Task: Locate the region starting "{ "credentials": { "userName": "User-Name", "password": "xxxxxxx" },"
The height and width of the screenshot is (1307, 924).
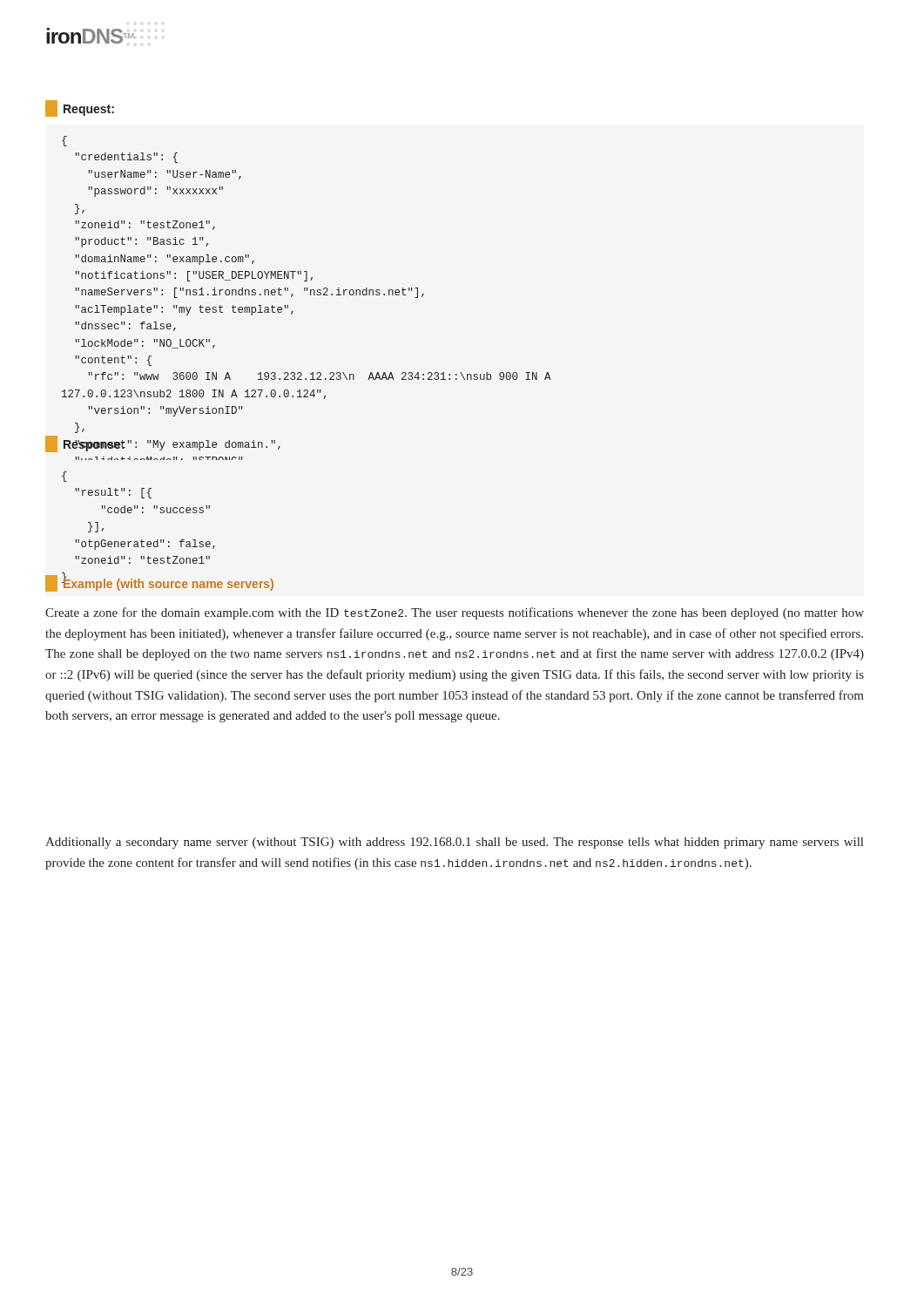Action: pos(64,141)
